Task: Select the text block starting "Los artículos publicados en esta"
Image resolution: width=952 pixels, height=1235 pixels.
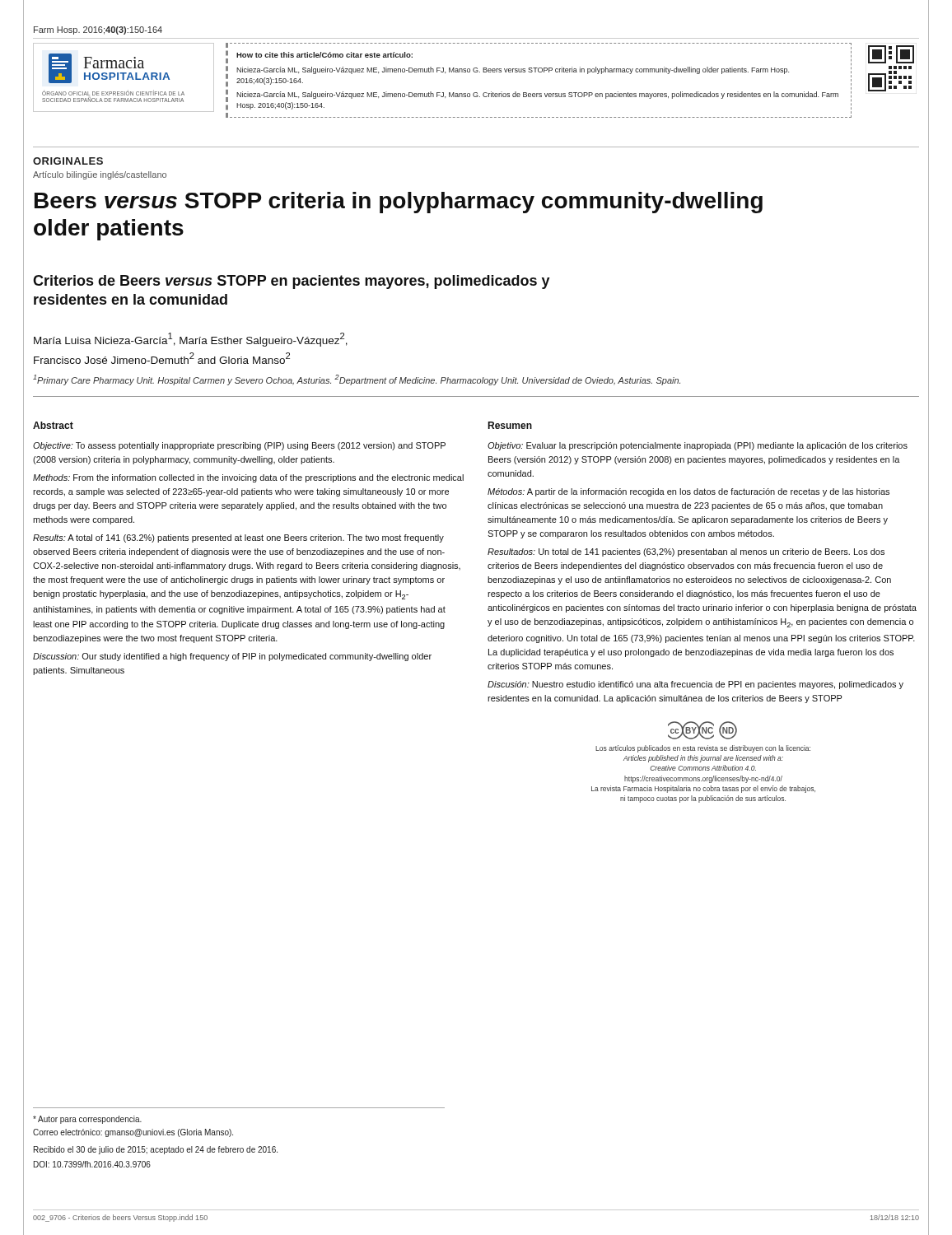Action: [x=703, y=774]
